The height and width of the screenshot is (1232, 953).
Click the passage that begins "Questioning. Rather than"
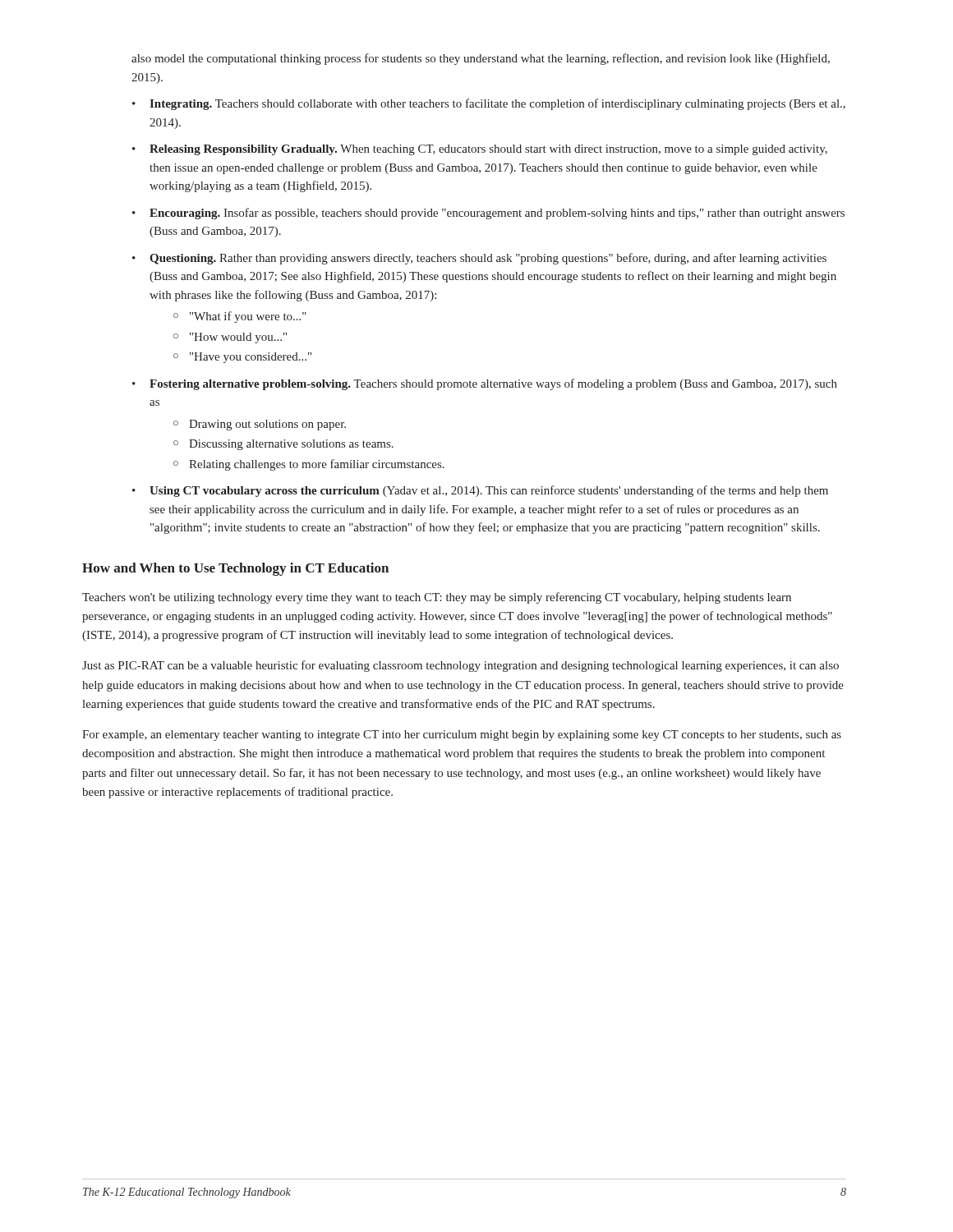tap(488, 259)
